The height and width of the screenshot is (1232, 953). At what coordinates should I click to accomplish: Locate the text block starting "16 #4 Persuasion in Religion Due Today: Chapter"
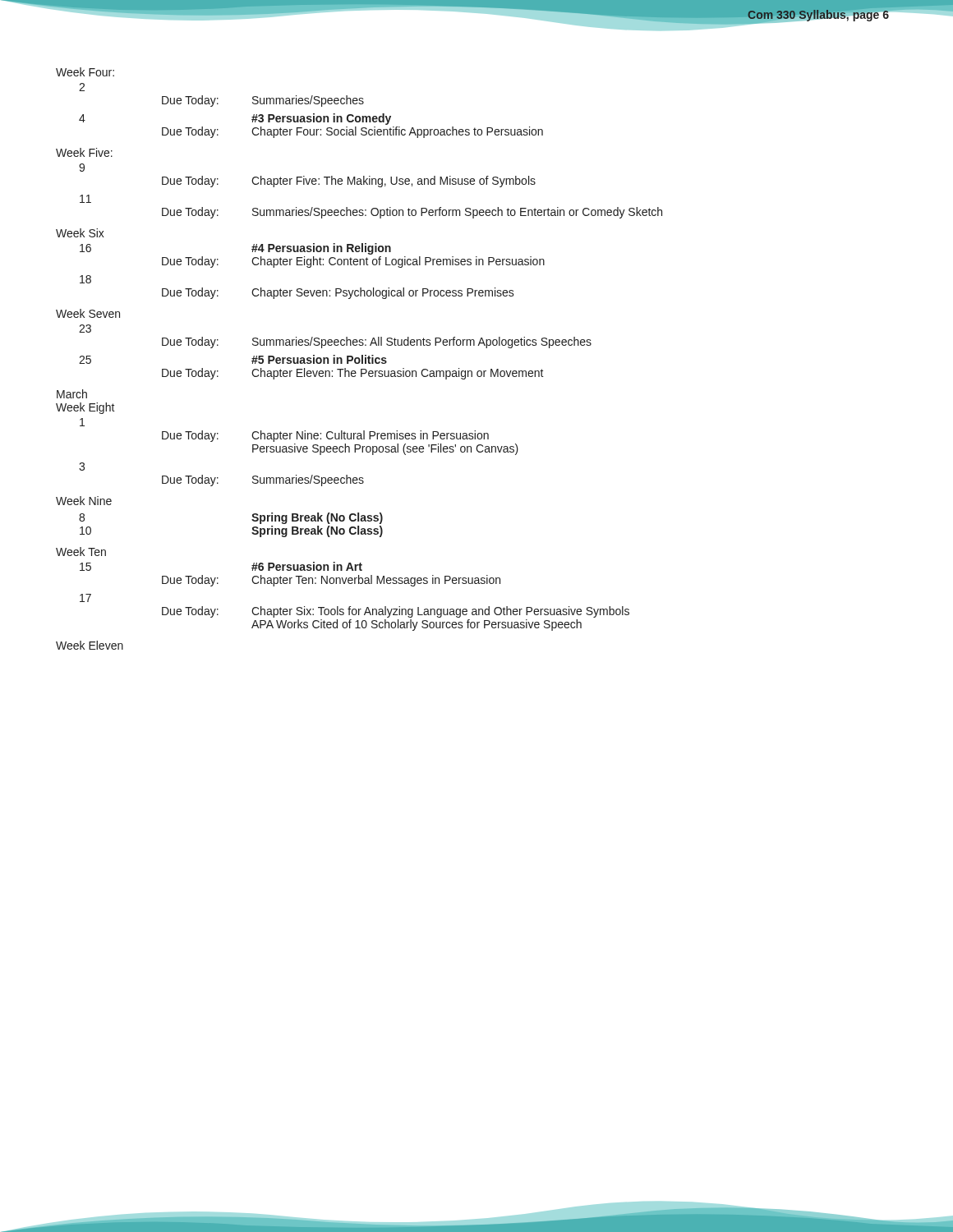click(x=476, y=255)
